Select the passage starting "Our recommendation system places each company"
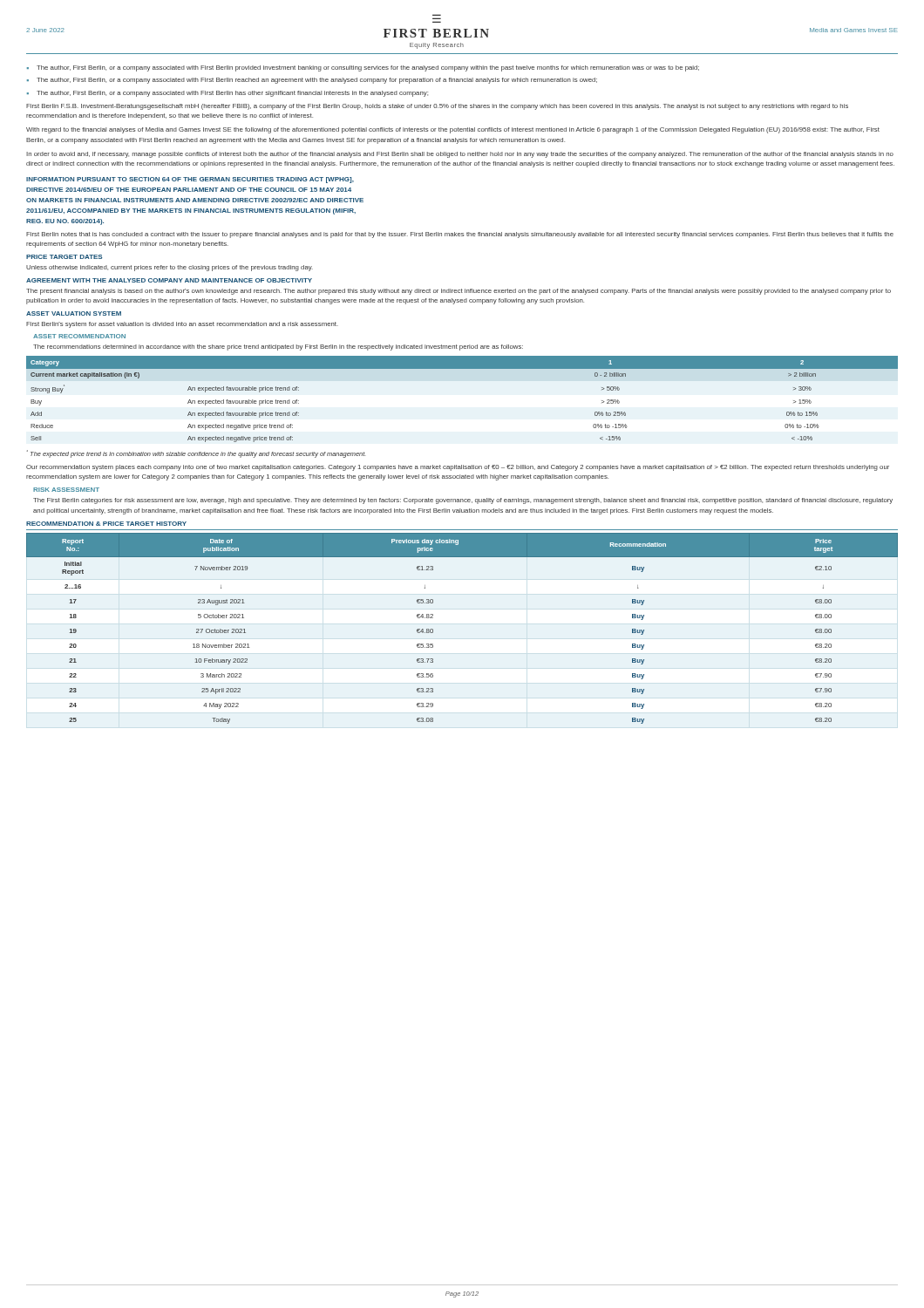Viewport: 924px width, 1308px height. tap(458, 472)
